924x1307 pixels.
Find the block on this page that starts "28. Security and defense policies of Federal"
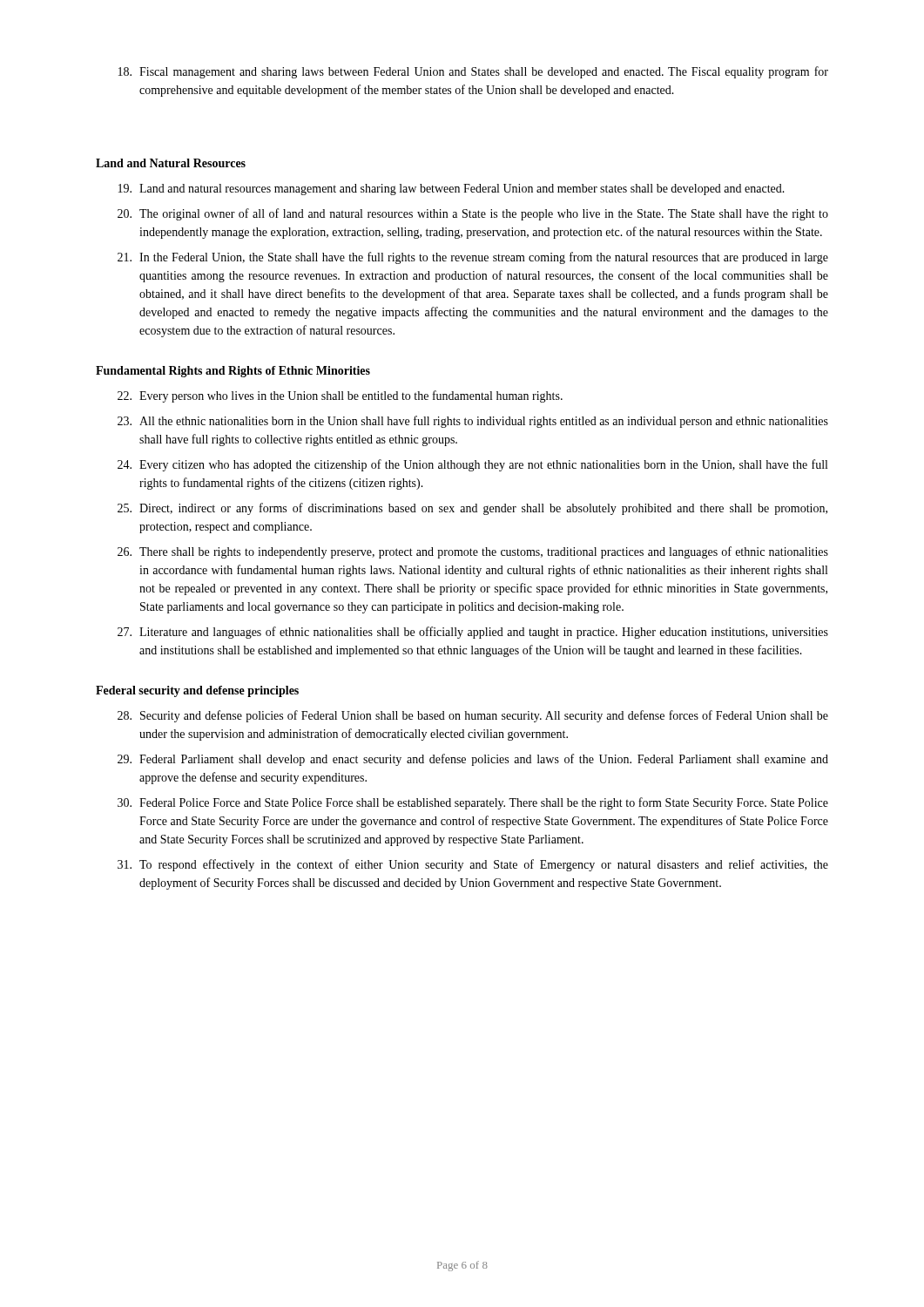click(462, 725)
